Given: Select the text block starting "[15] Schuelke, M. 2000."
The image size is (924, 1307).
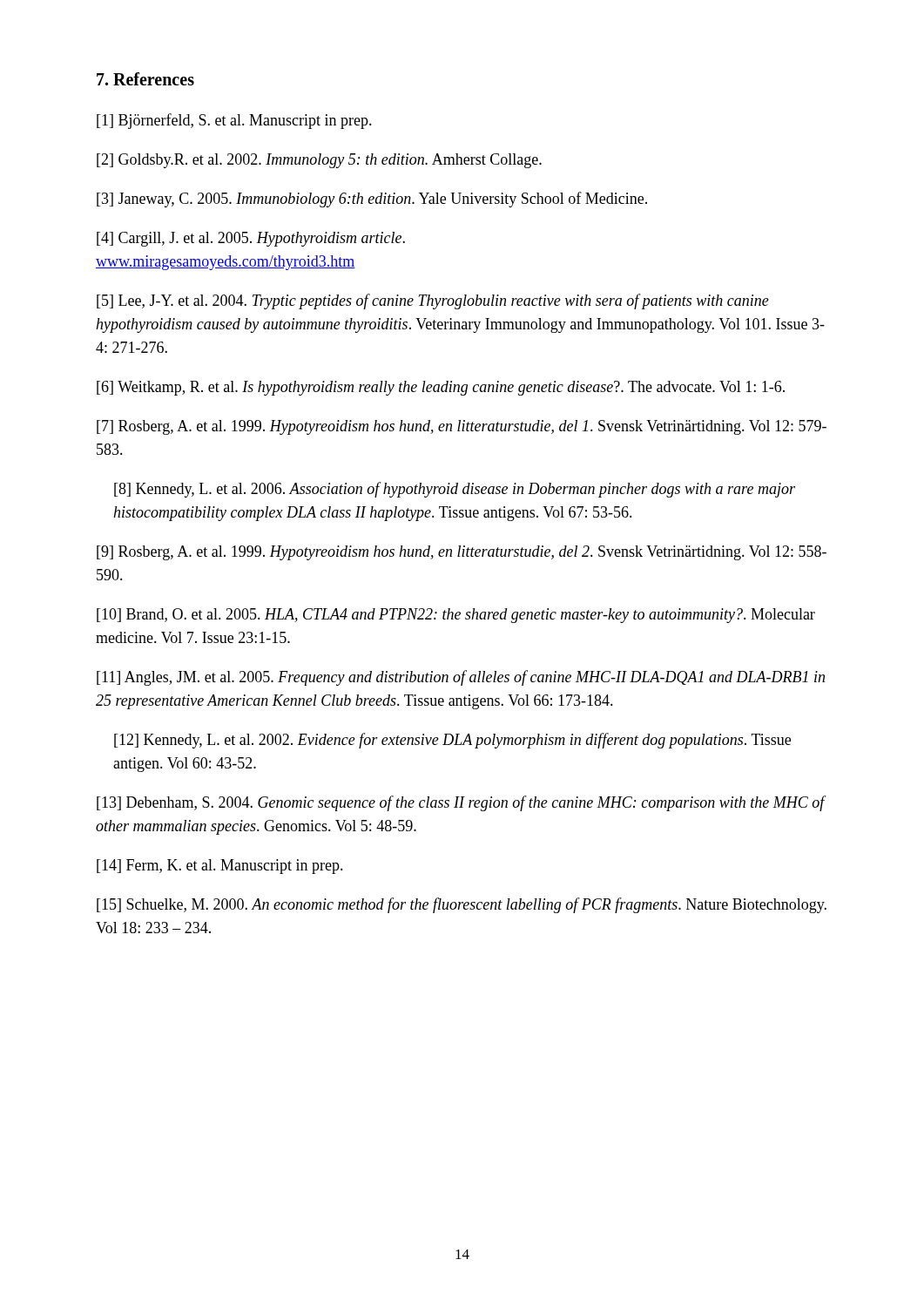Looking at the screenshot, I should (462, 916).
